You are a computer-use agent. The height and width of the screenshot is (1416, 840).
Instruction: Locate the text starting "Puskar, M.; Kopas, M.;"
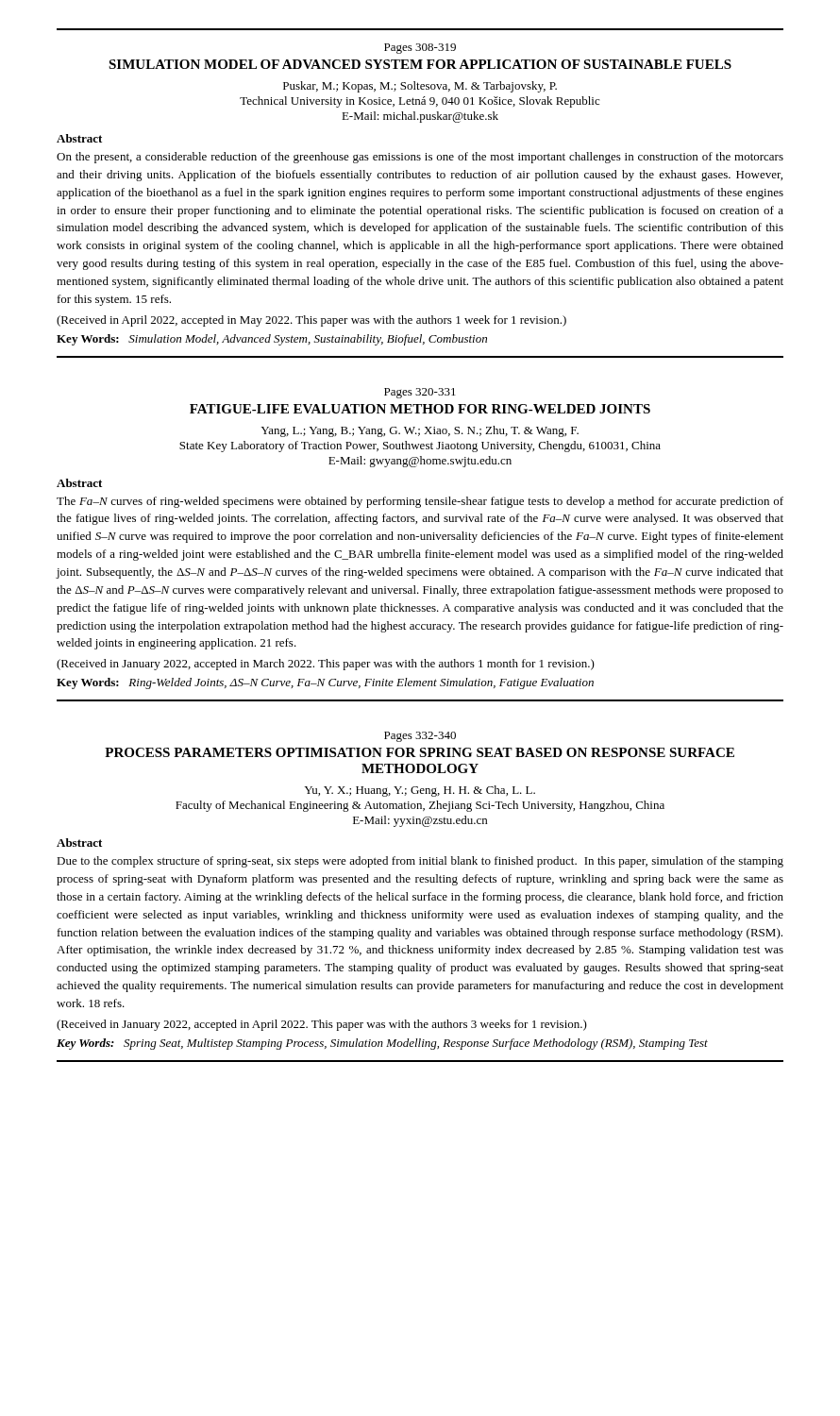tap(420, 101)
